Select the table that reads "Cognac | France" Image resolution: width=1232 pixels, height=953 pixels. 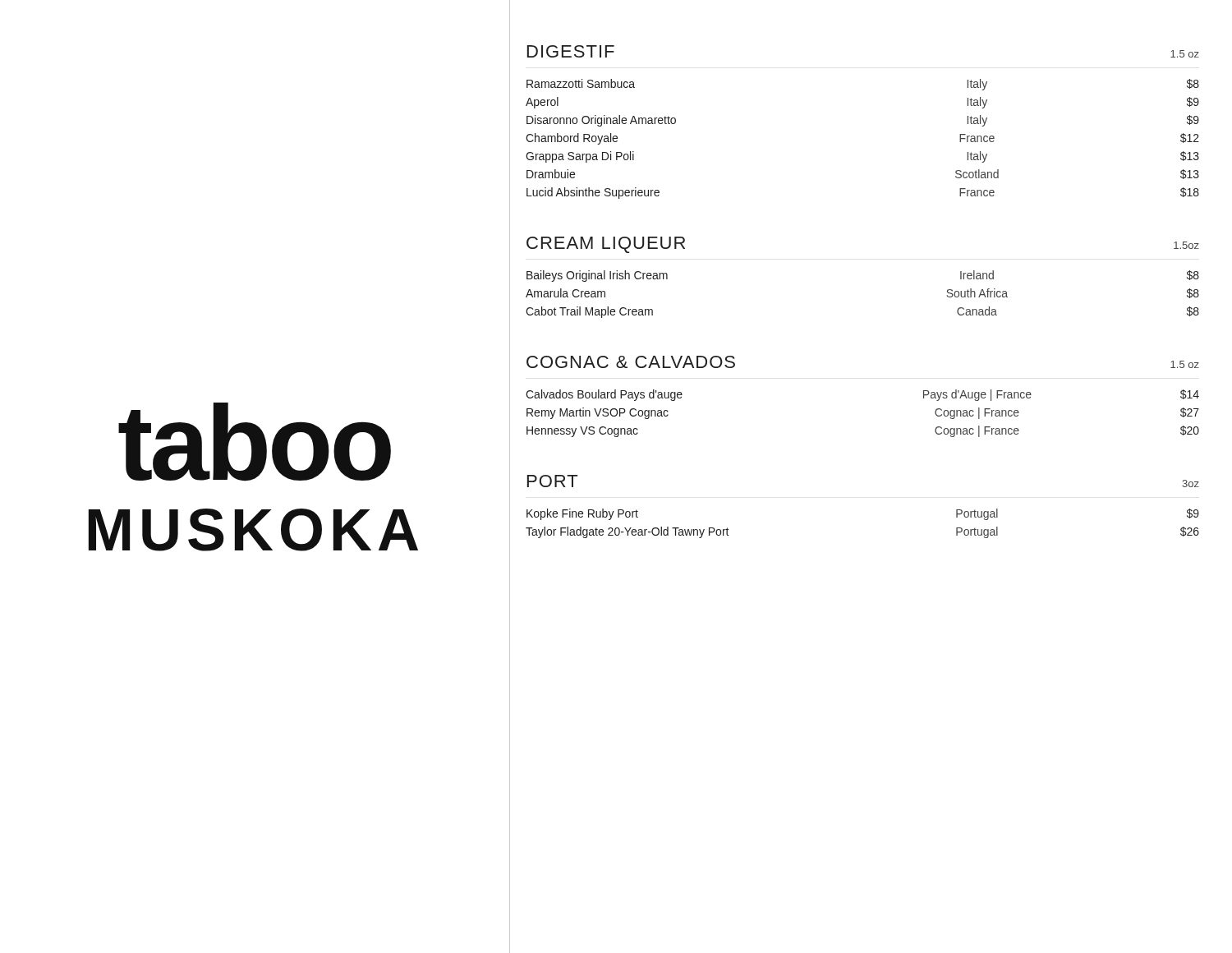[x=862, y=412]
